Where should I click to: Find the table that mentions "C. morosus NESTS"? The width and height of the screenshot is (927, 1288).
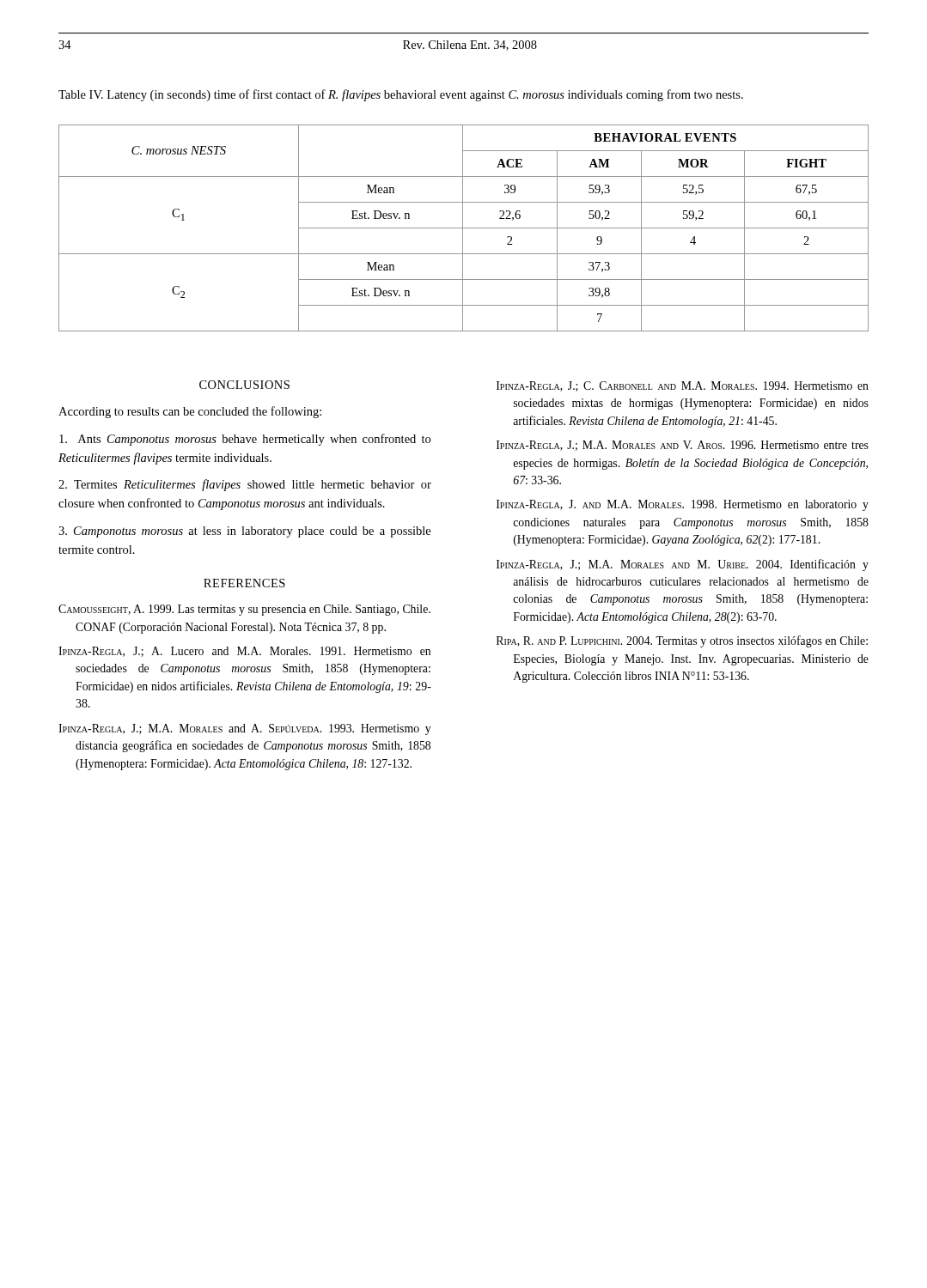point(464,228)
